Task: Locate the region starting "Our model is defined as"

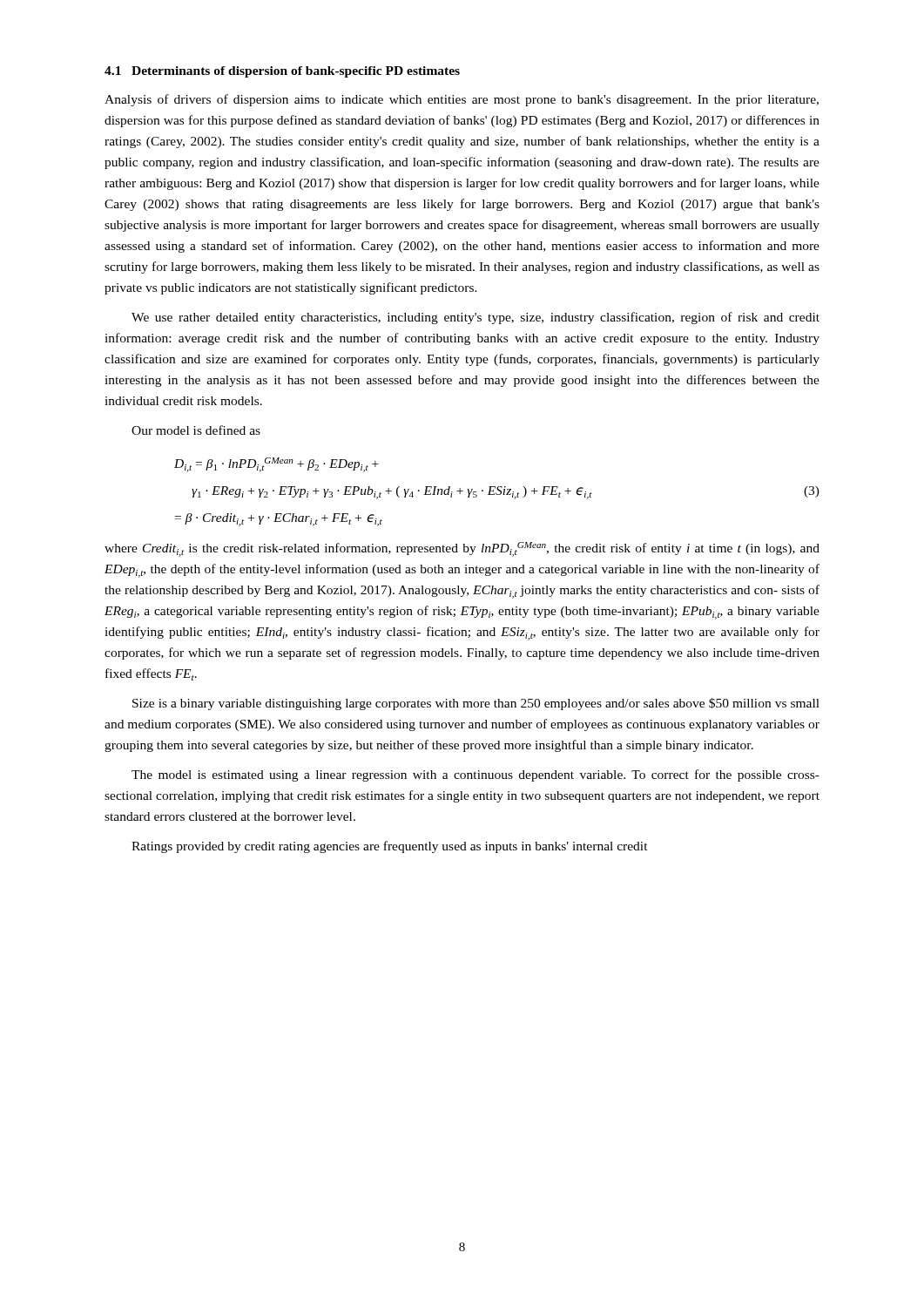Action: [196, 430]
